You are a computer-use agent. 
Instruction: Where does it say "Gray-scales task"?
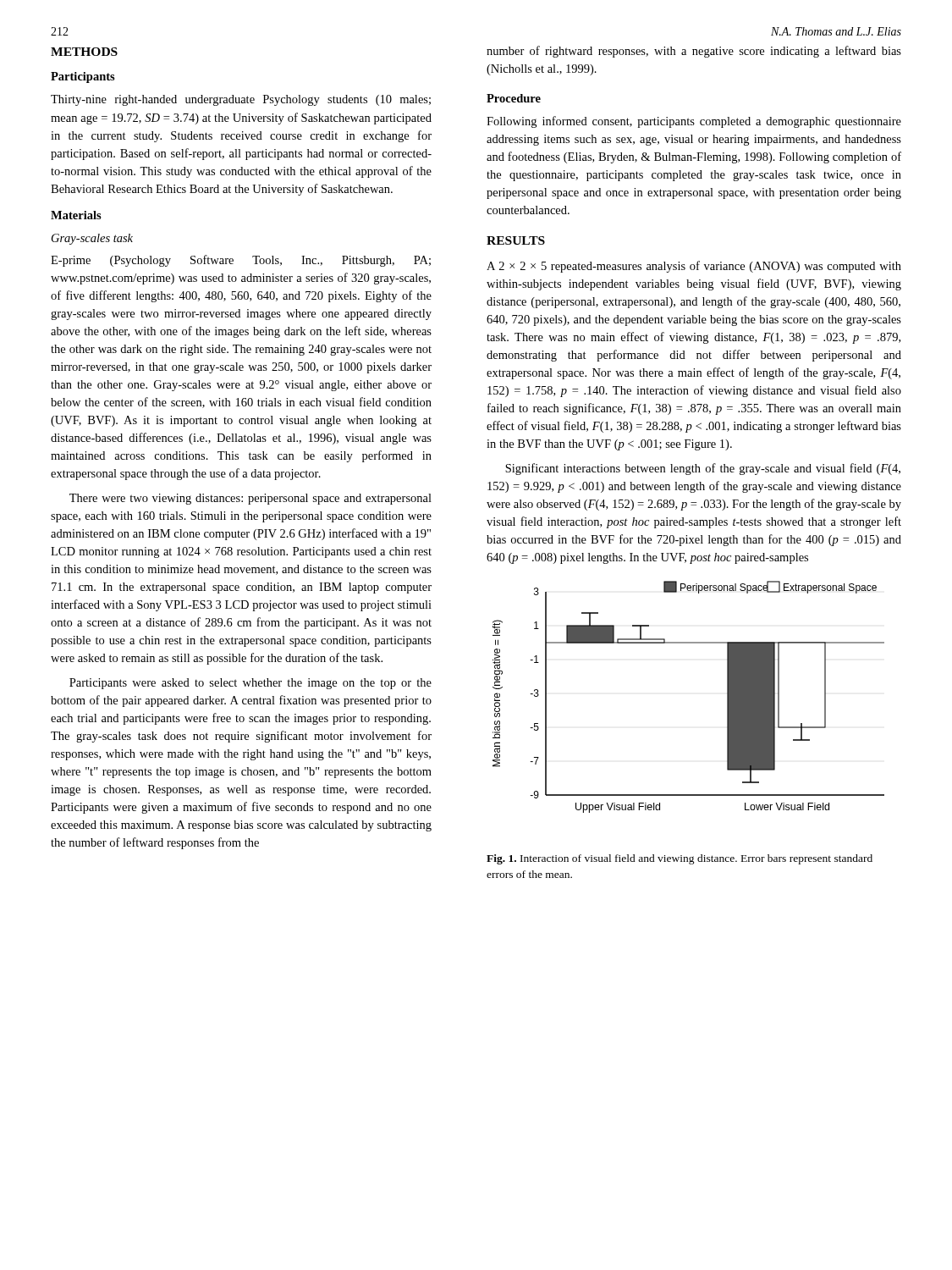92,238
